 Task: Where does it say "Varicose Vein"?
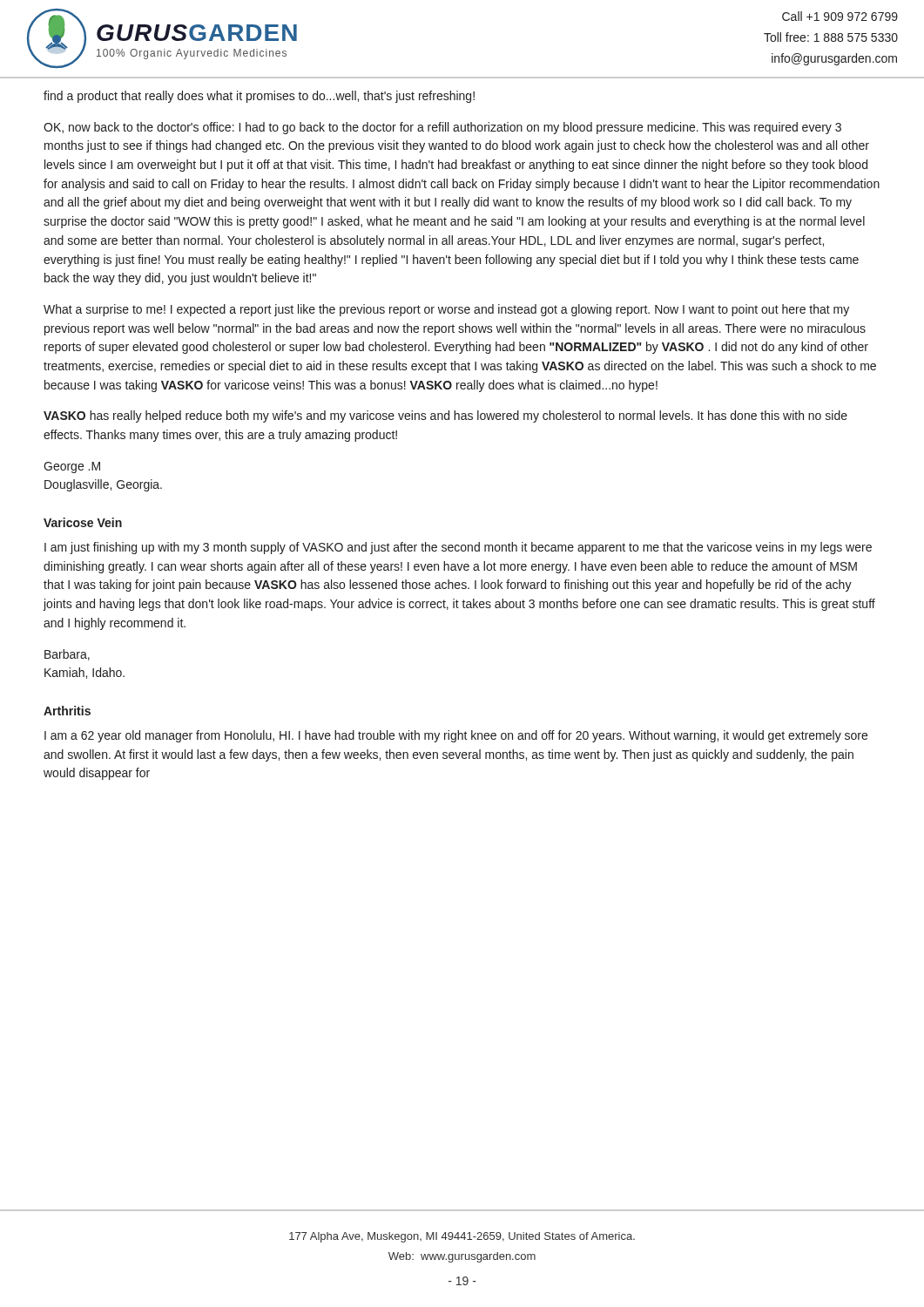click(83, 523)
